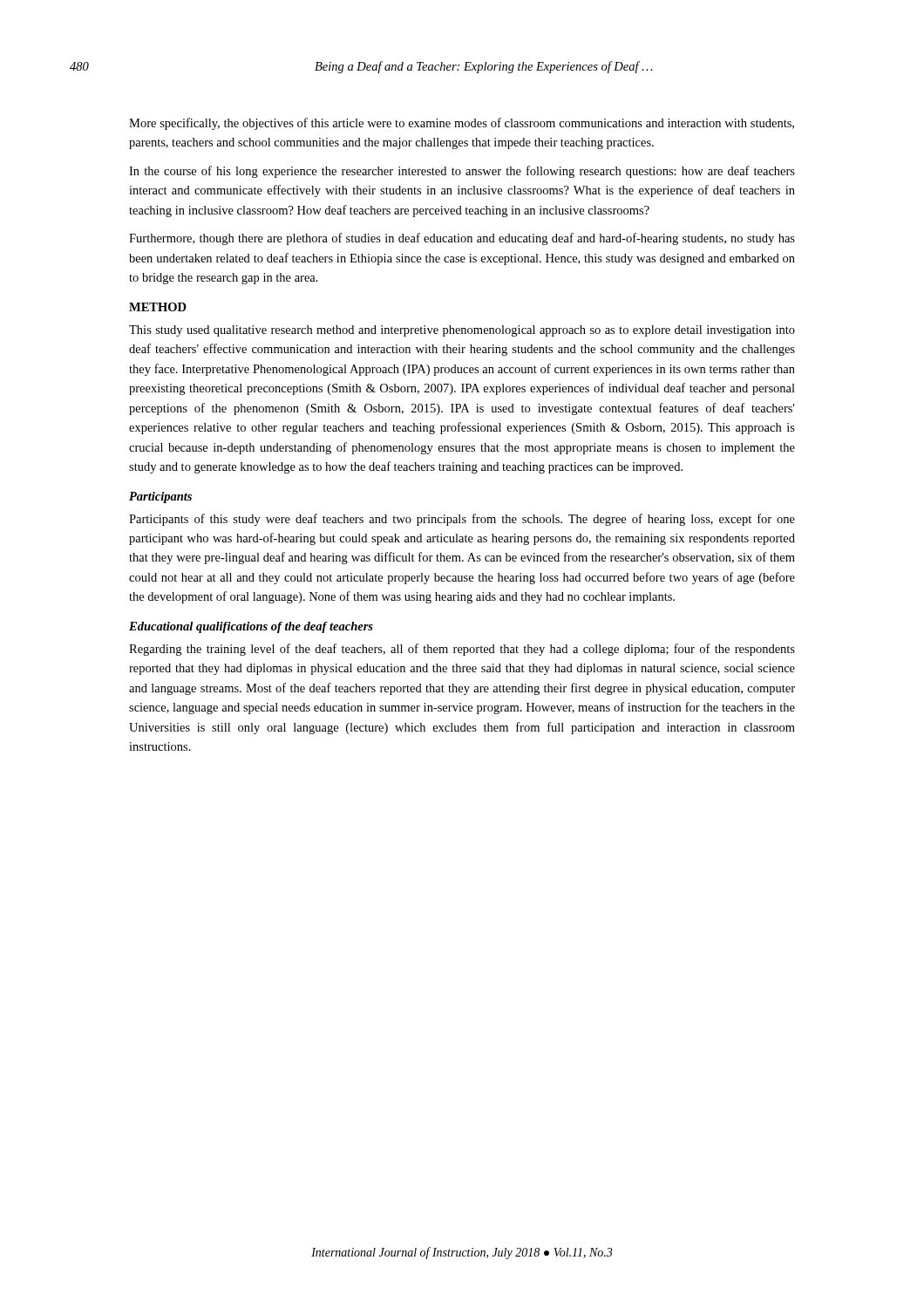Screen dimensions: 1308x924
Task: Click on the text block with the text "Furthermore, though there are"
Action: coord(462,258)
